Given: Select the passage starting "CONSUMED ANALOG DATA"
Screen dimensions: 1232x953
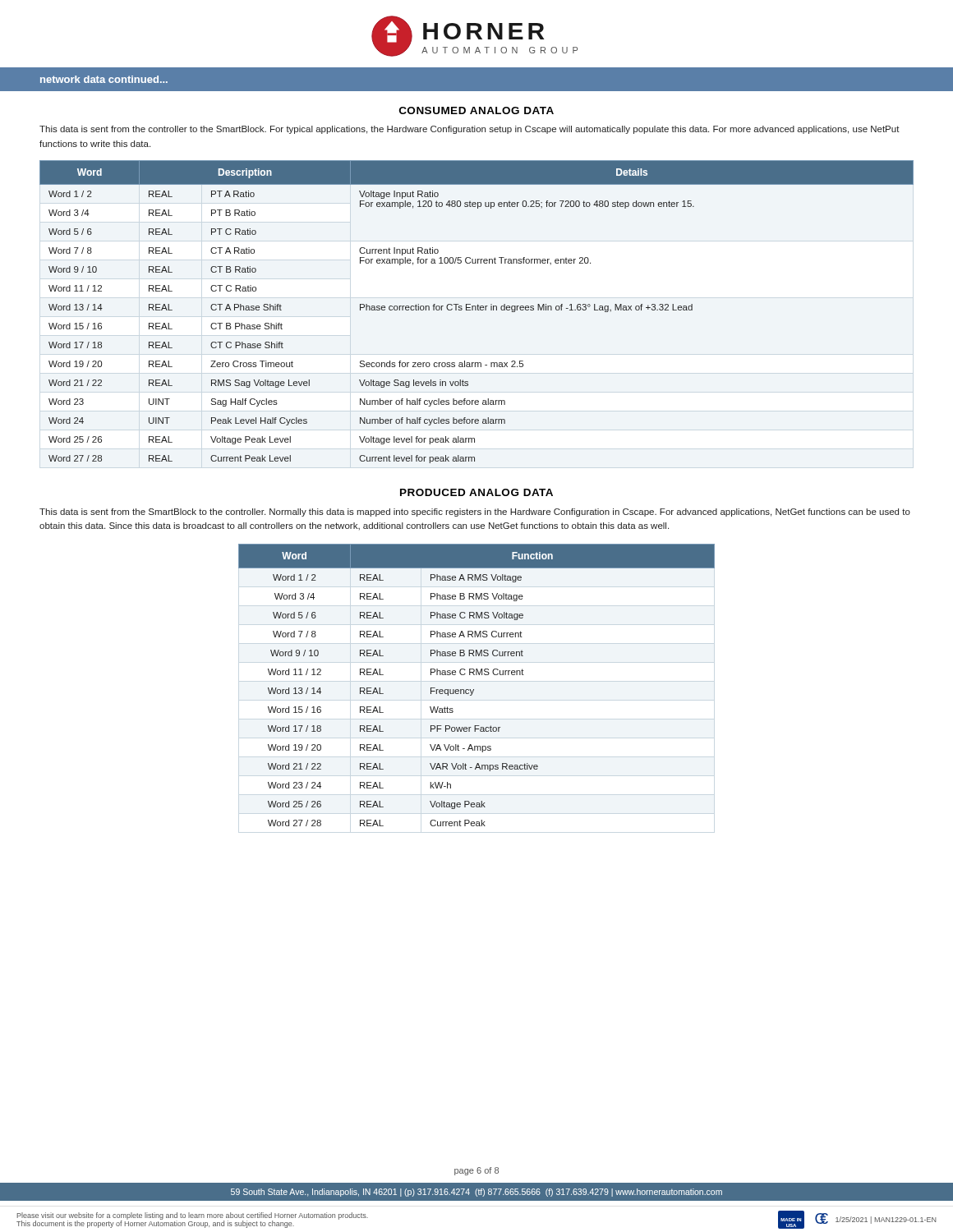Looking at the screenshot, I should tap(476, 111).
